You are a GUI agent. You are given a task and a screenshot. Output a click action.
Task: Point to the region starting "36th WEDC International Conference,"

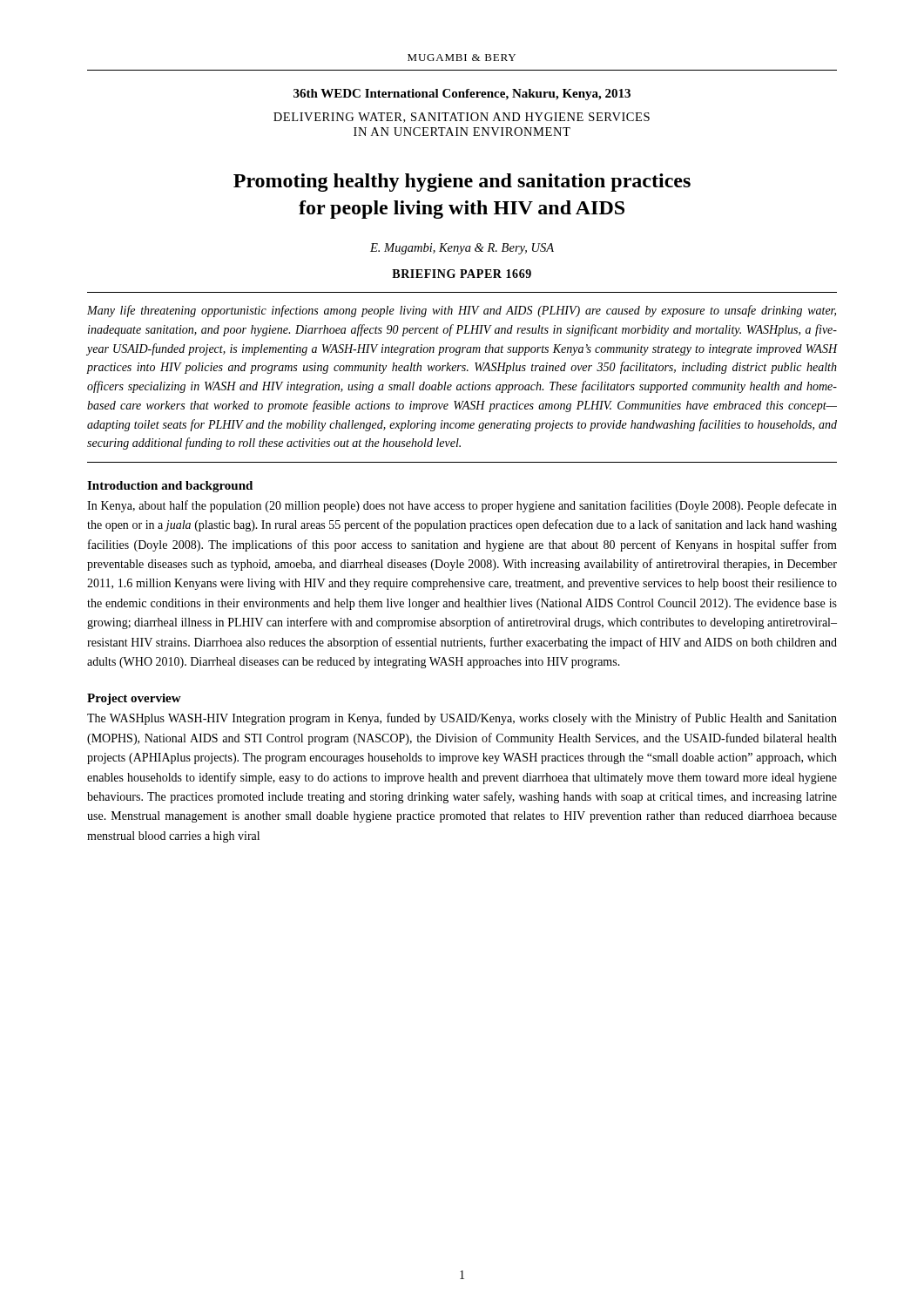[462, 93]
